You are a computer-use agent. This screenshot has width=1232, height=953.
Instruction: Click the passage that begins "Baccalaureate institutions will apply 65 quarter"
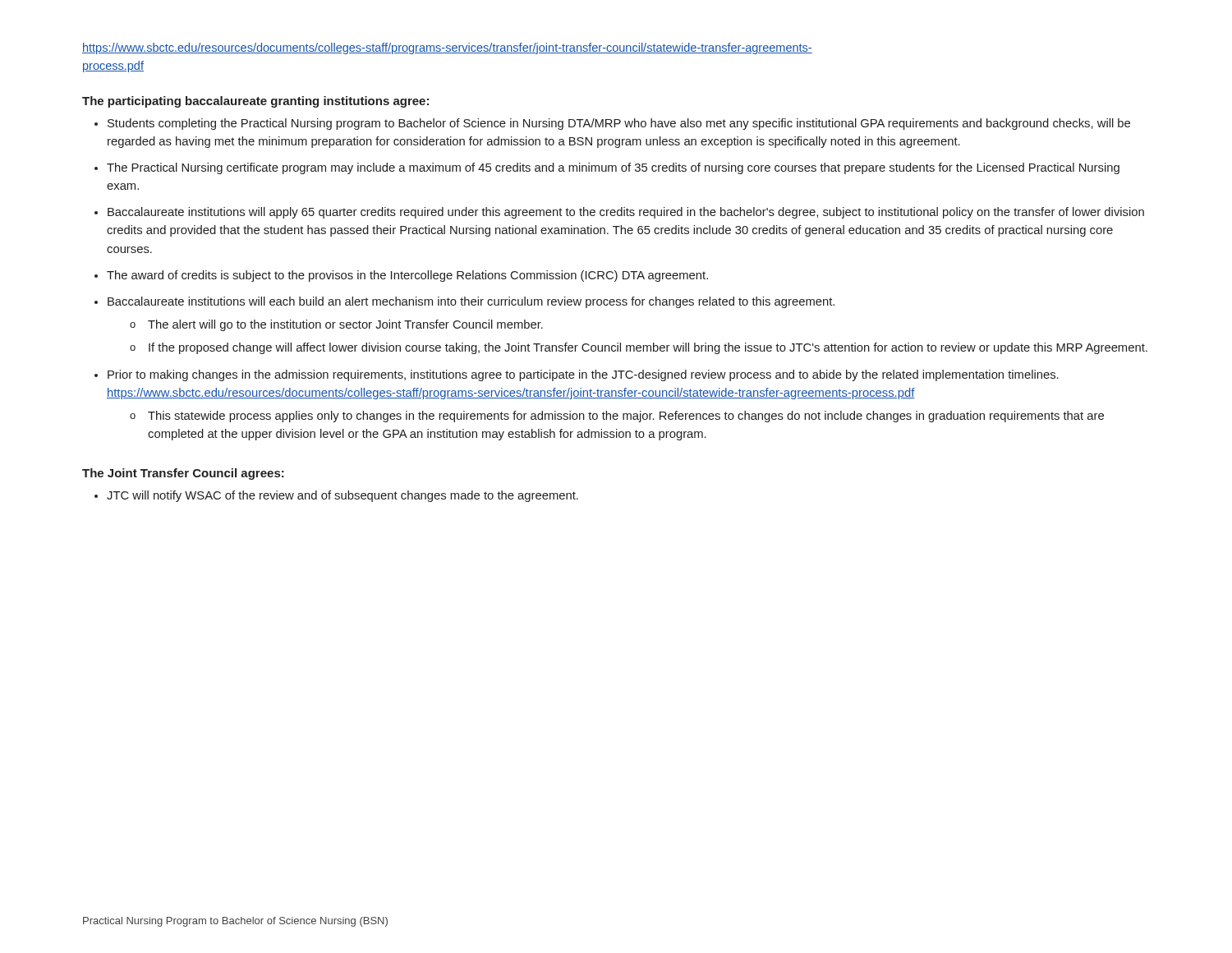coord(626,230)
